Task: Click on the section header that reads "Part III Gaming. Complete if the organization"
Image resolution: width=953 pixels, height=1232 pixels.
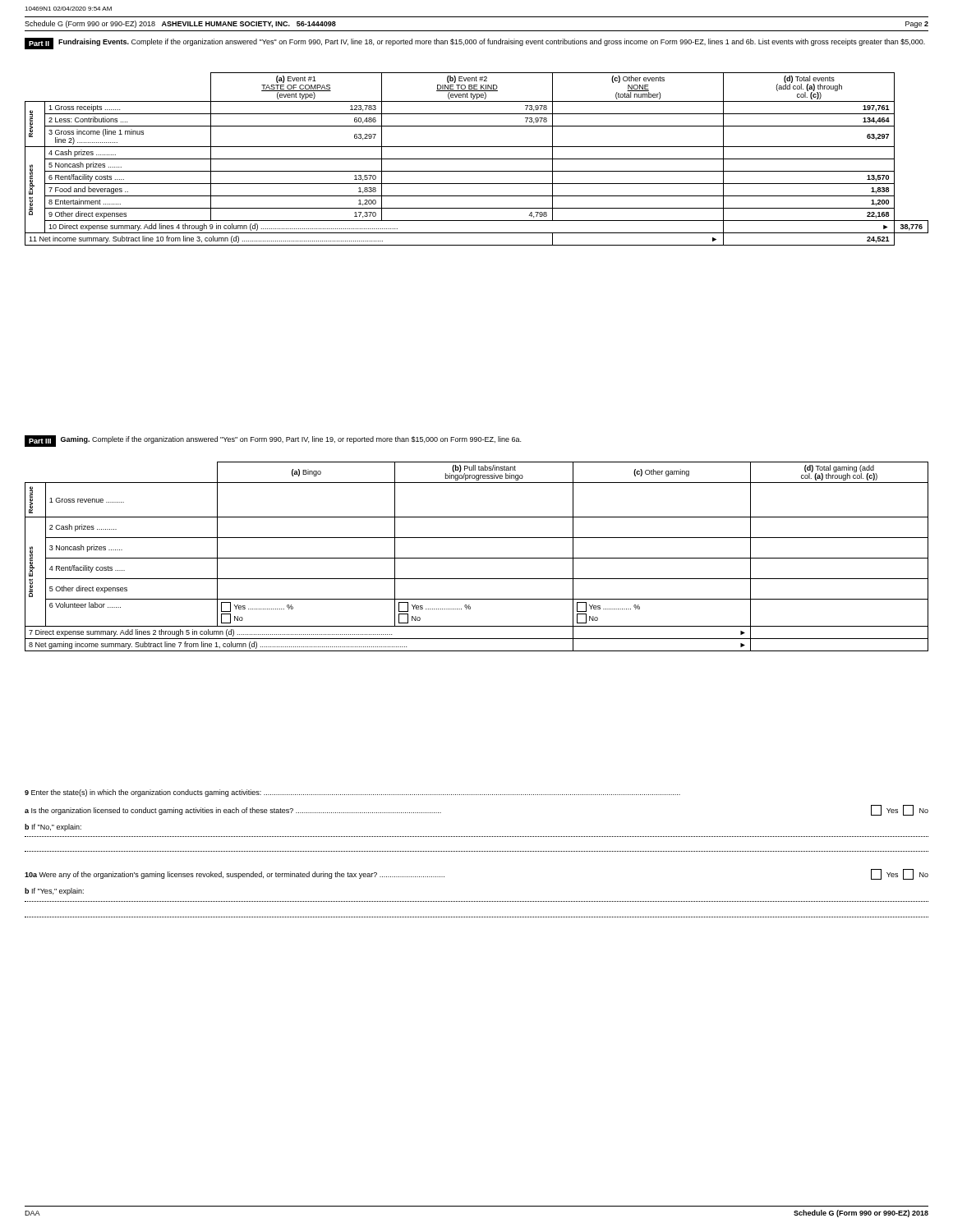Action: tap(273, 441)
